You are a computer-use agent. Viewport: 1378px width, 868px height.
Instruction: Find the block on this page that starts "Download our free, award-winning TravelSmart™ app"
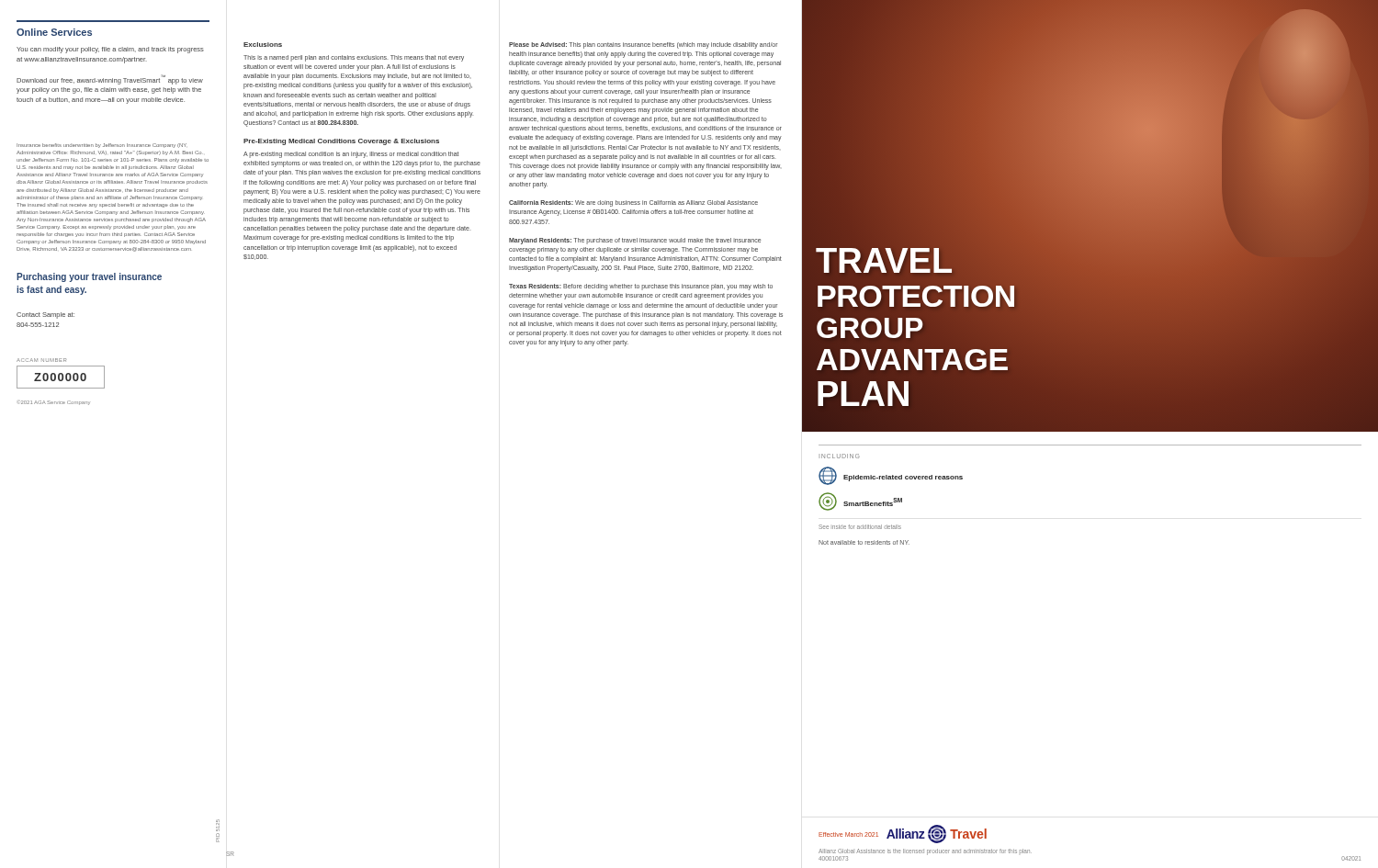(110, 88)
